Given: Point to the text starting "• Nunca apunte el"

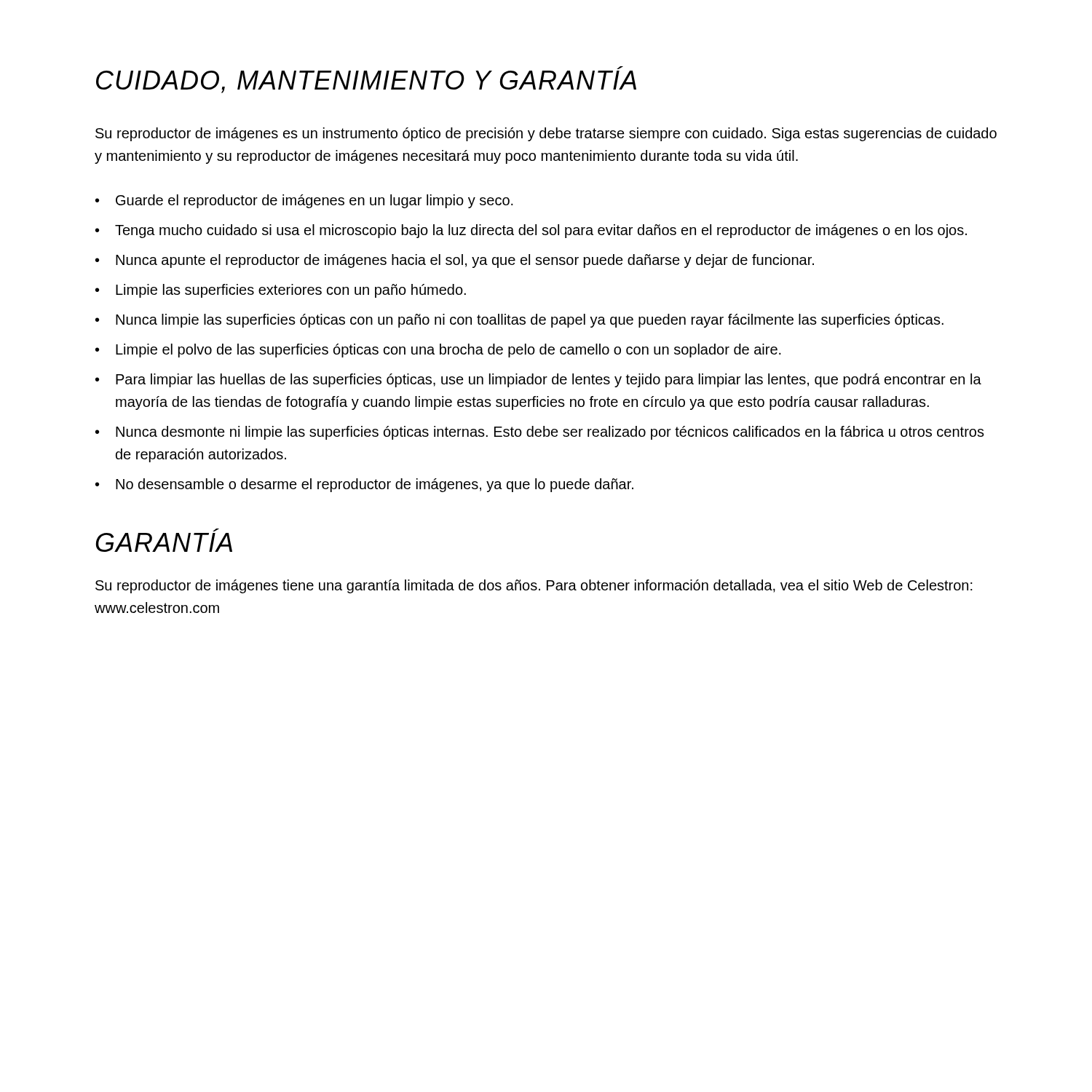Looking at the screenshot, I should [x=546, y=260].
